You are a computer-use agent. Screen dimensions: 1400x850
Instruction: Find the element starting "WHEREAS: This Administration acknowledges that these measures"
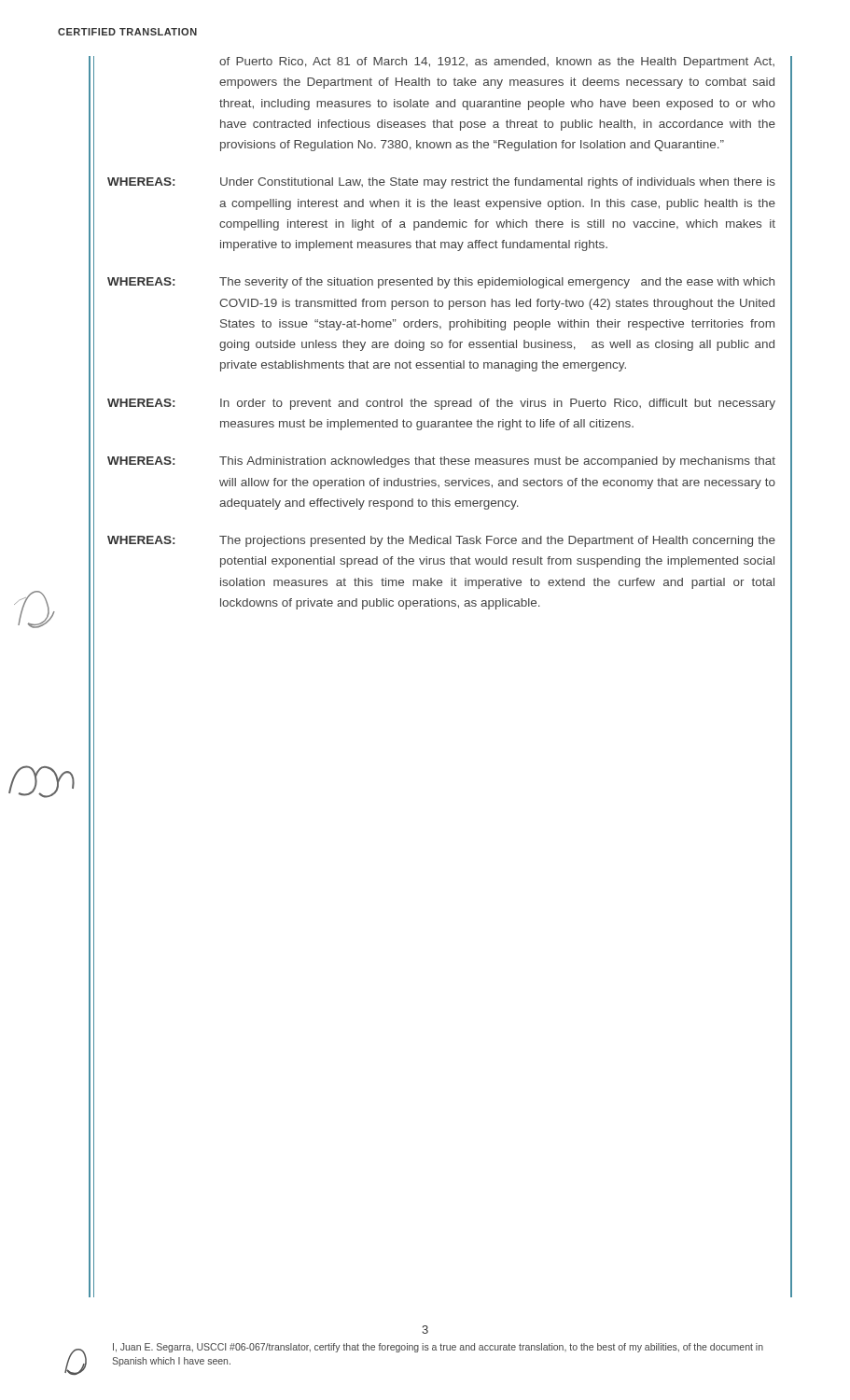pyautogui.click(x=441, y=482)
